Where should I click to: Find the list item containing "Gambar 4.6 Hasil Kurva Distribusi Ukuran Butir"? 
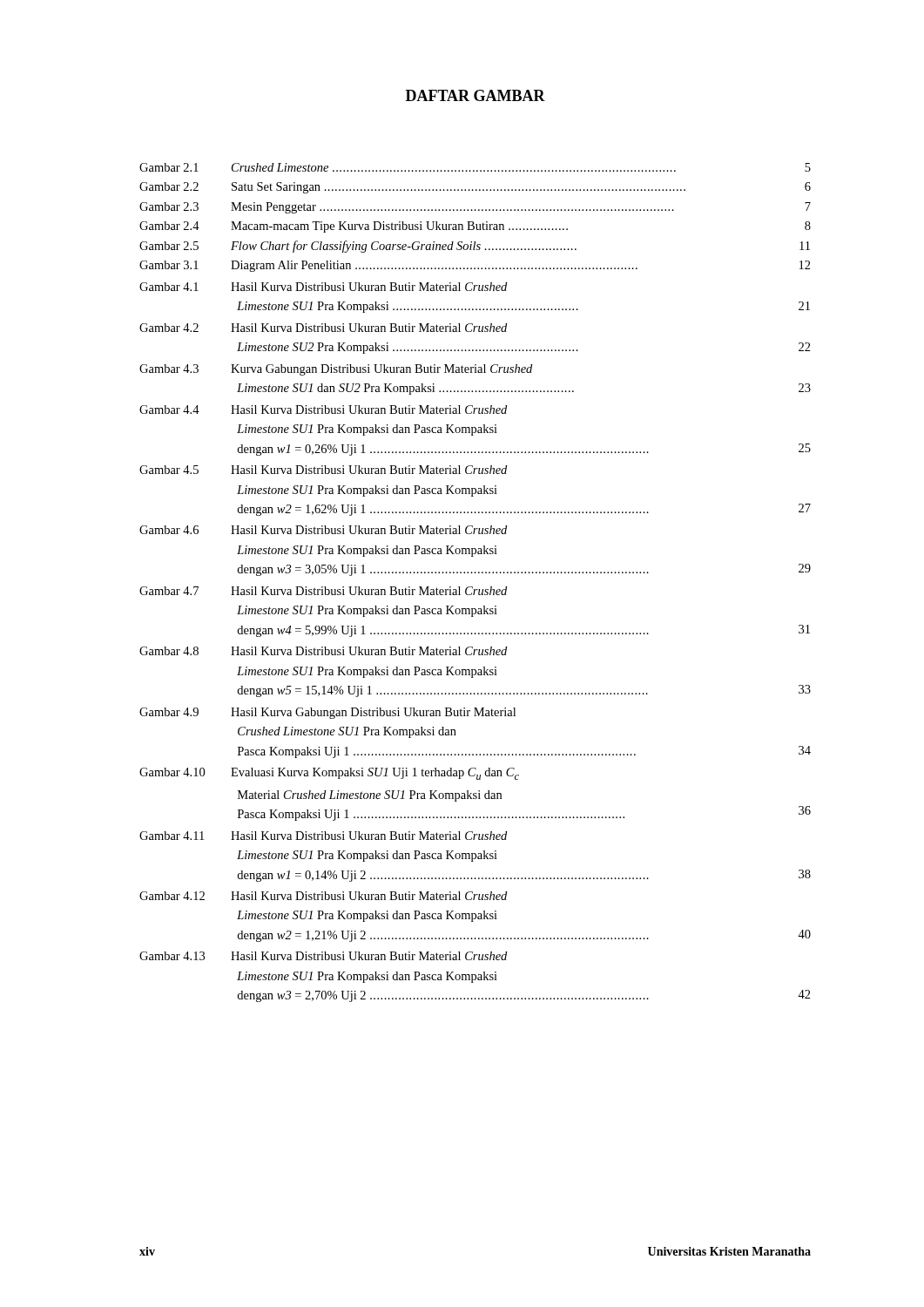[x=475, y=550]
